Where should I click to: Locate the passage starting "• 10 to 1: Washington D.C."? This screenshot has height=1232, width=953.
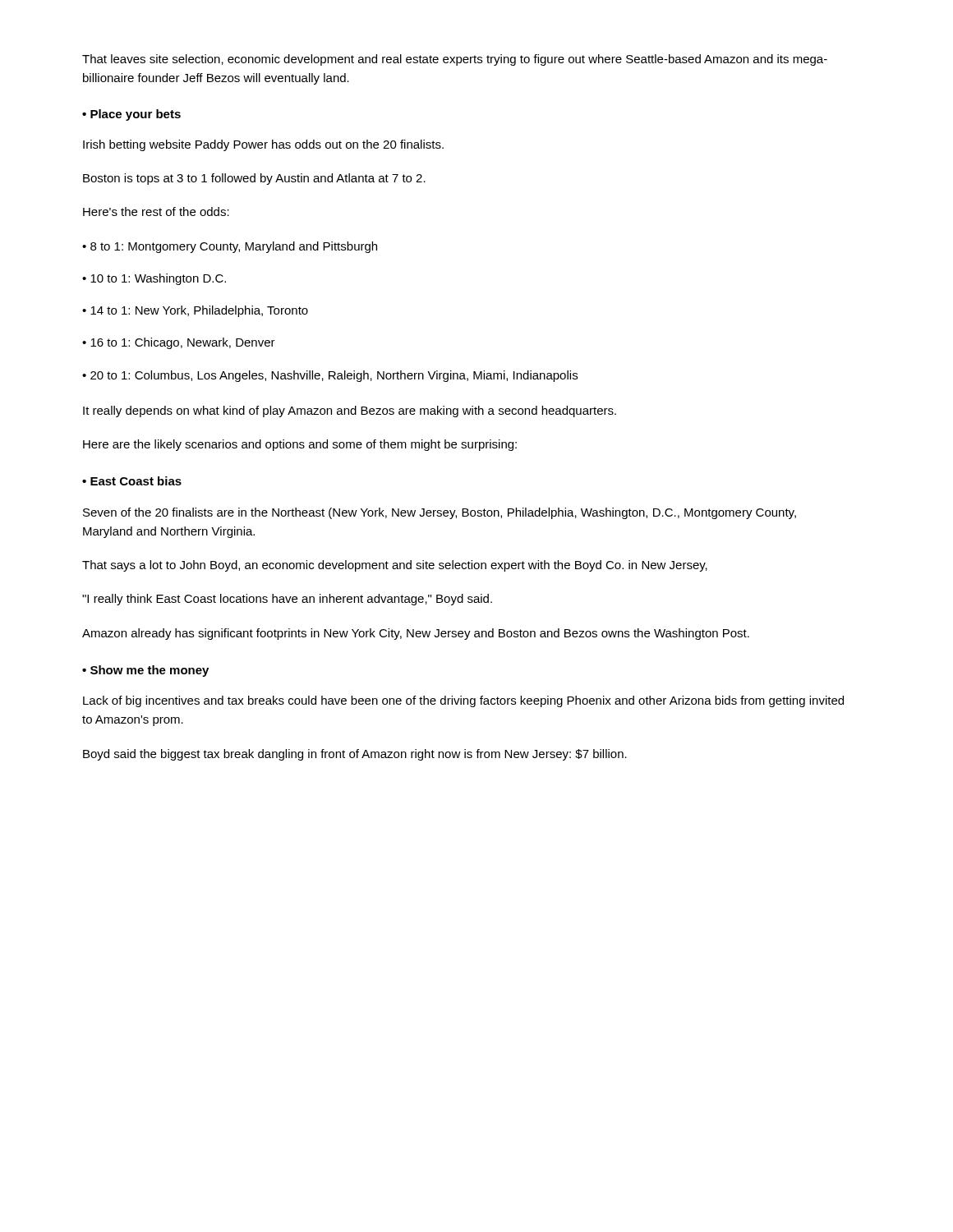tap(155, 278)
